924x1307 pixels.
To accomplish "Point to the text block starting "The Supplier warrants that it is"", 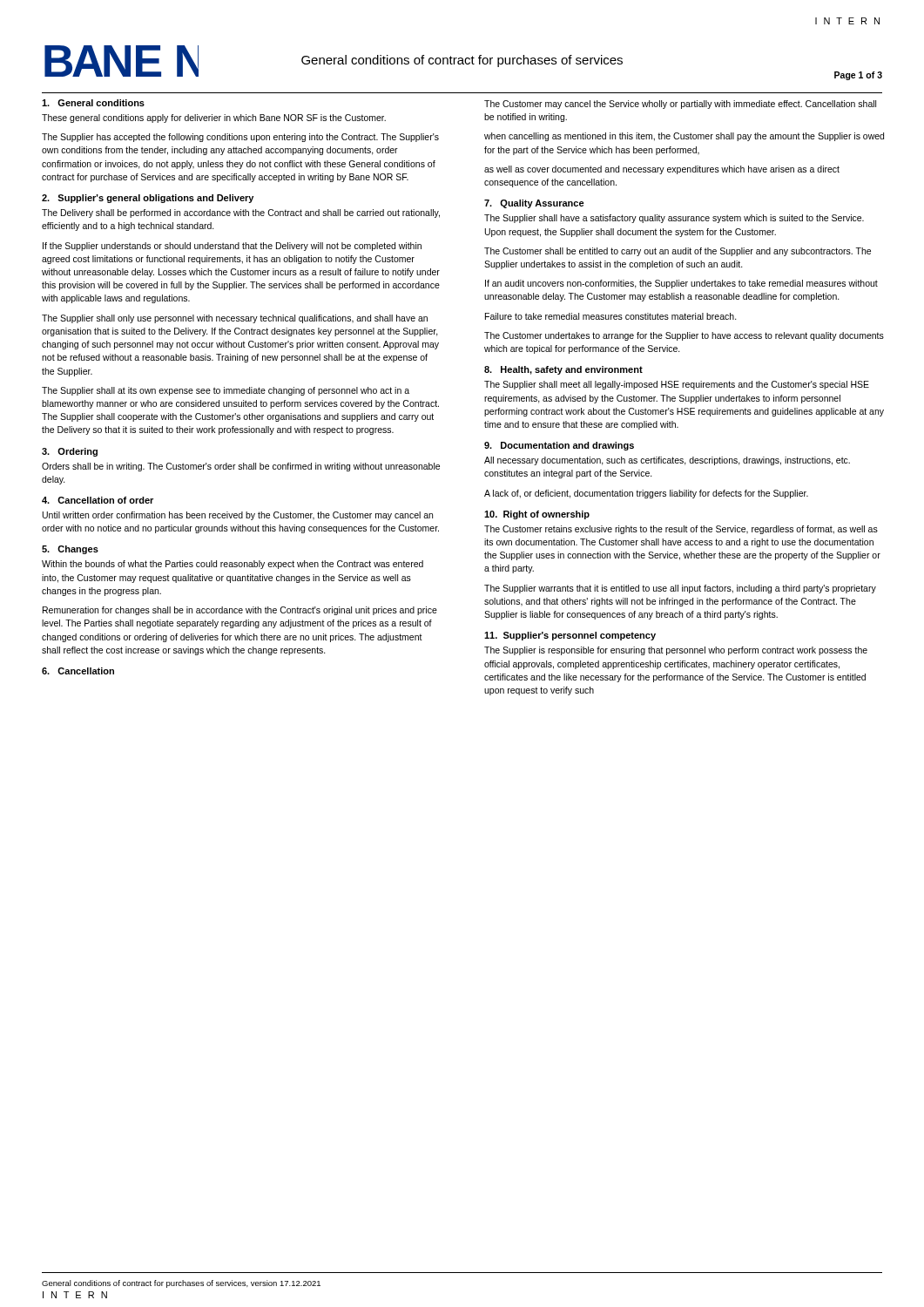I will click(680, 601).
